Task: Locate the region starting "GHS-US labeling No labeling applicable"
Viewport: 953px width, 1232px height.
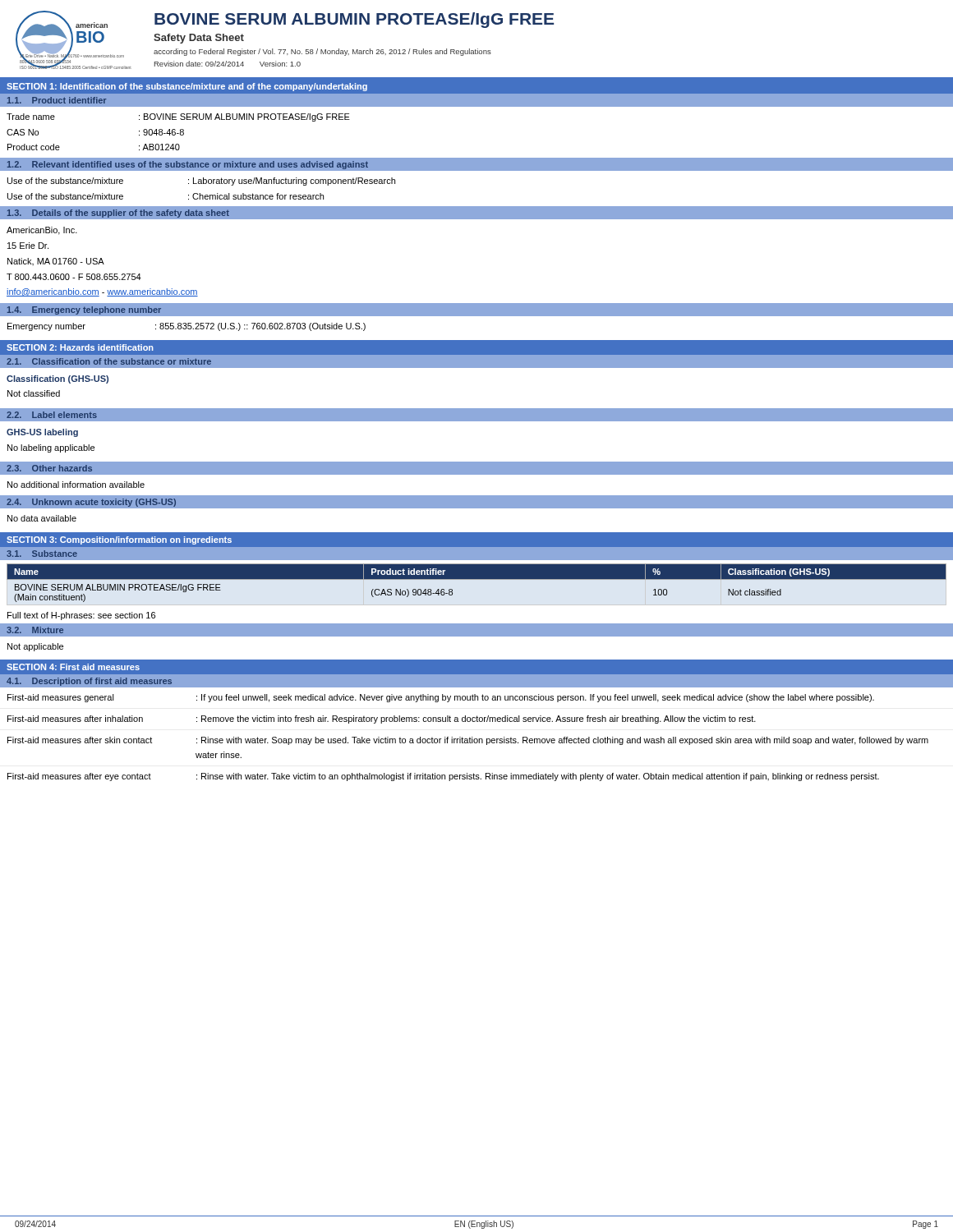Action: coord(51,440)
